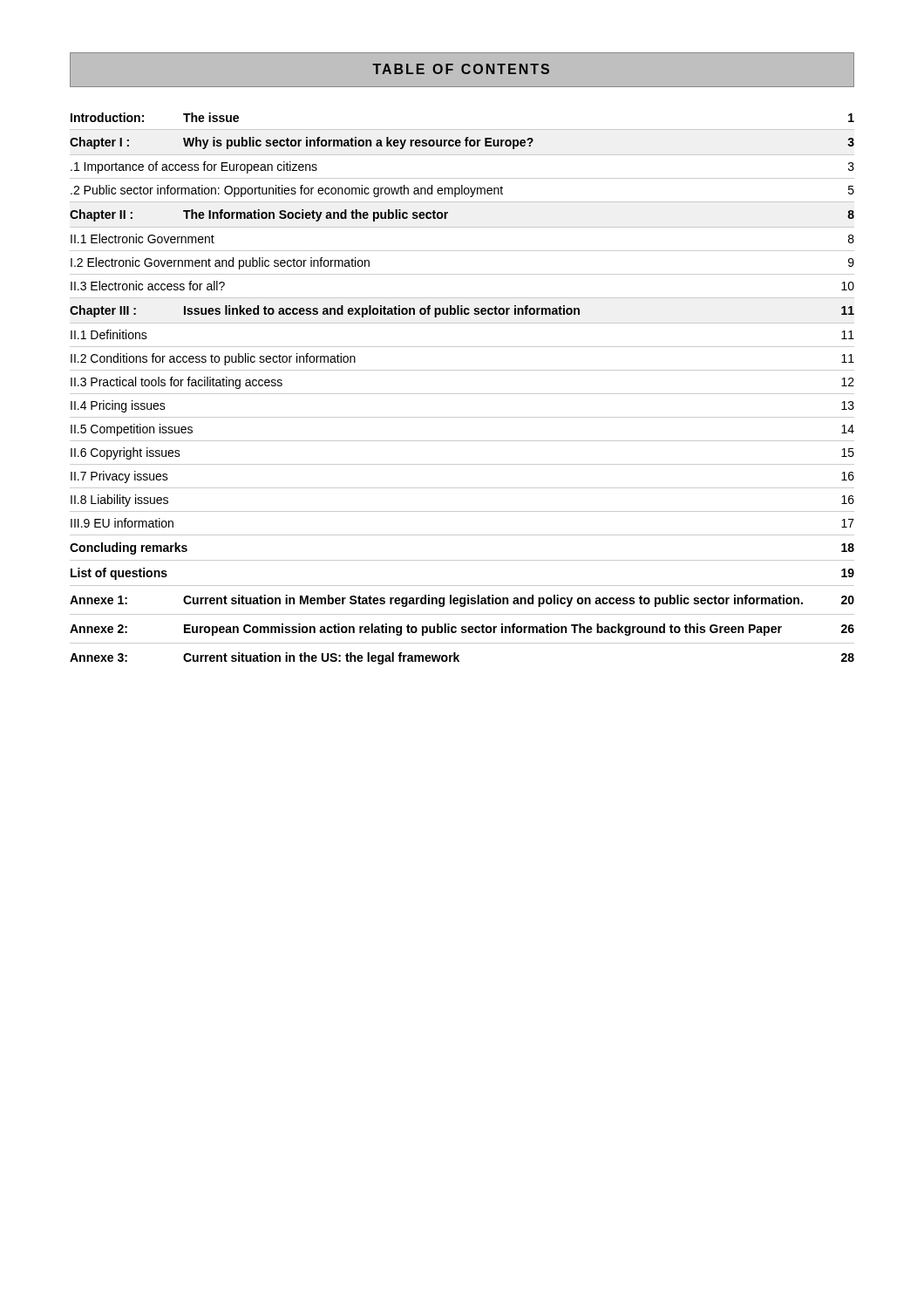This screenshot has width=924, height=1308.
Task: Where does it say "II.1 Definitions 11"?
Action: 462,335
